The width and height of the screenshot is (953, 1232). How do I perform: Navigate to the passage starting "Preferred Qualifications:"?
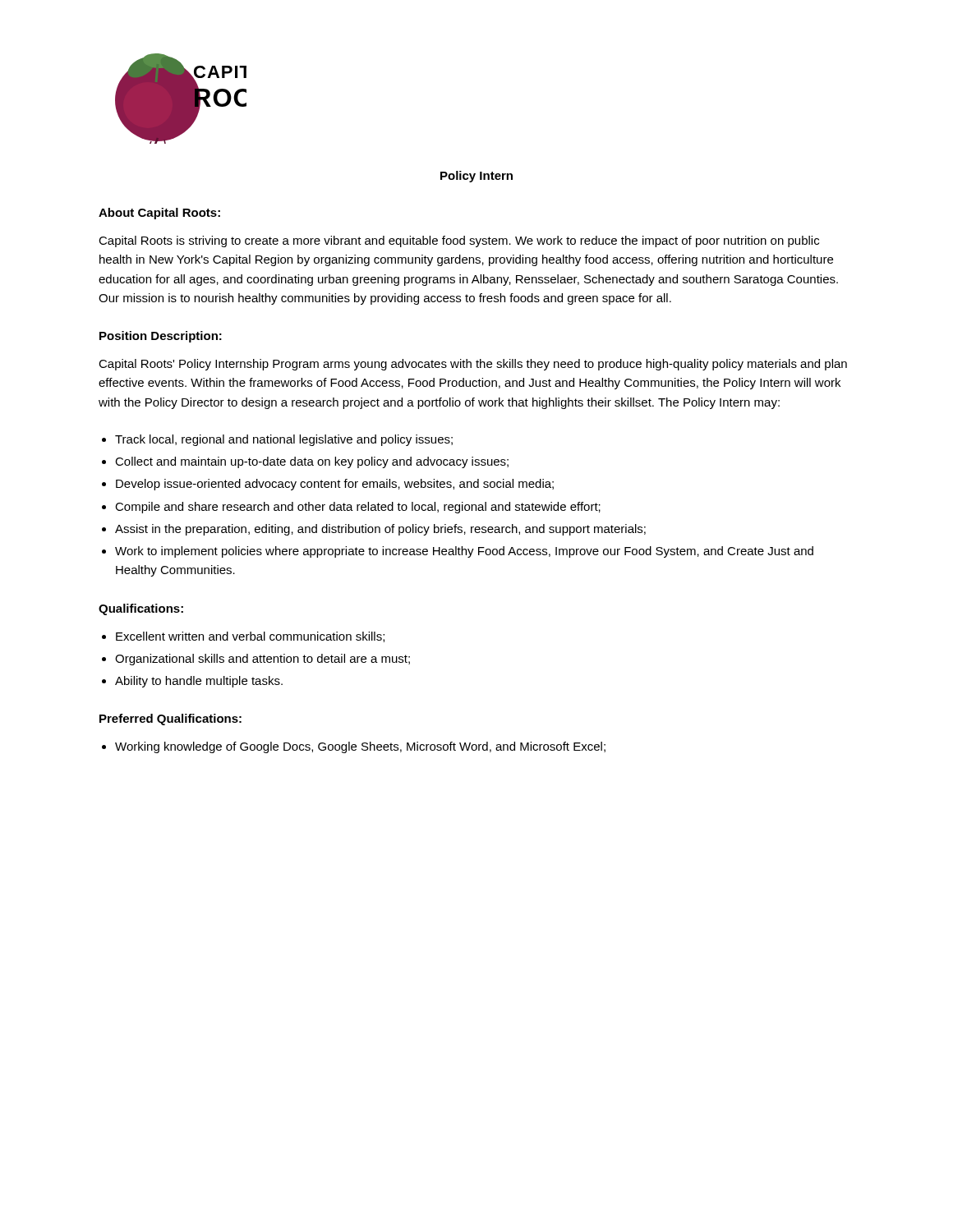170,718
